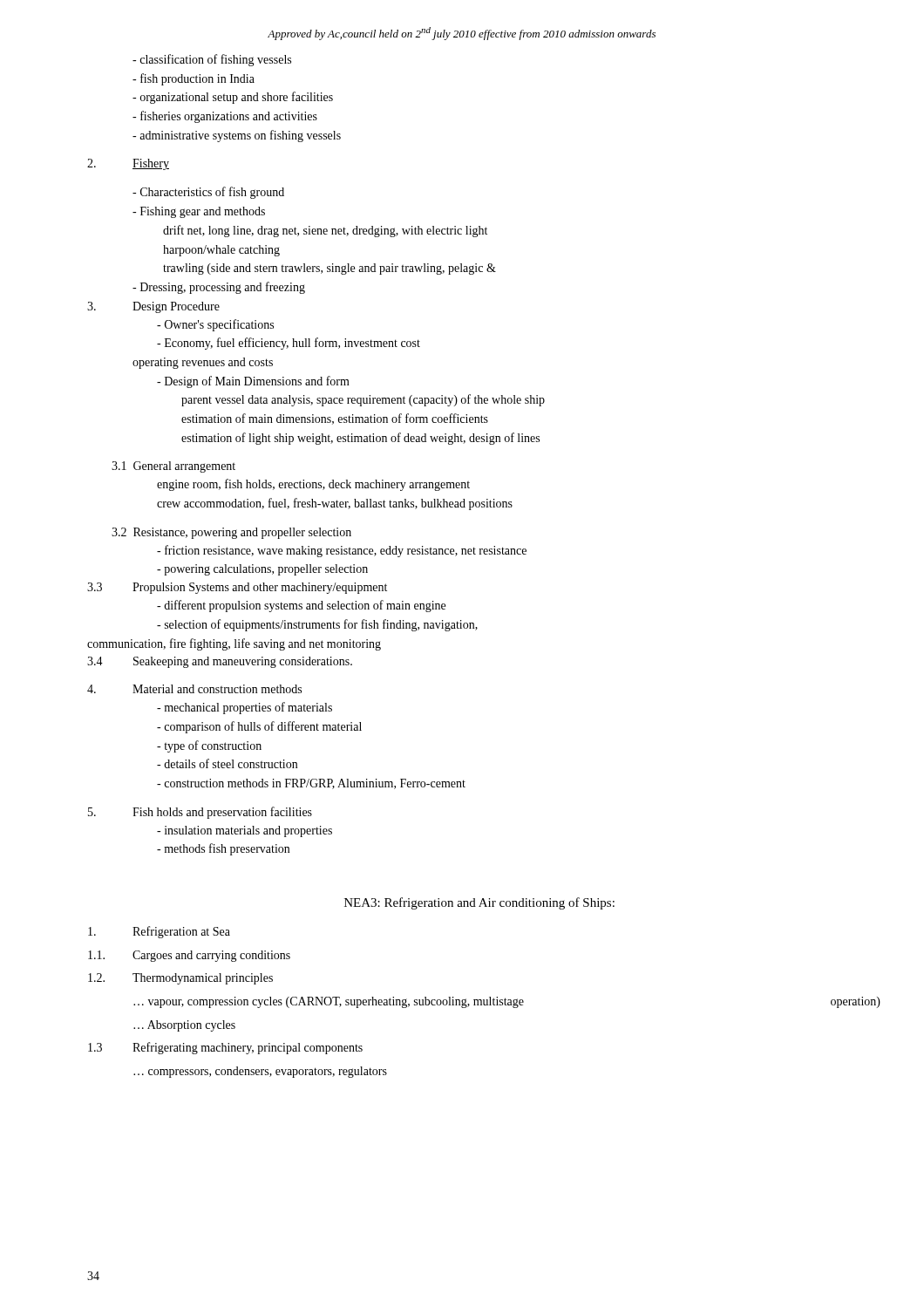Point to "mechanical properties of materials"
Screen dimensions: 1308x924
(245, 708)
